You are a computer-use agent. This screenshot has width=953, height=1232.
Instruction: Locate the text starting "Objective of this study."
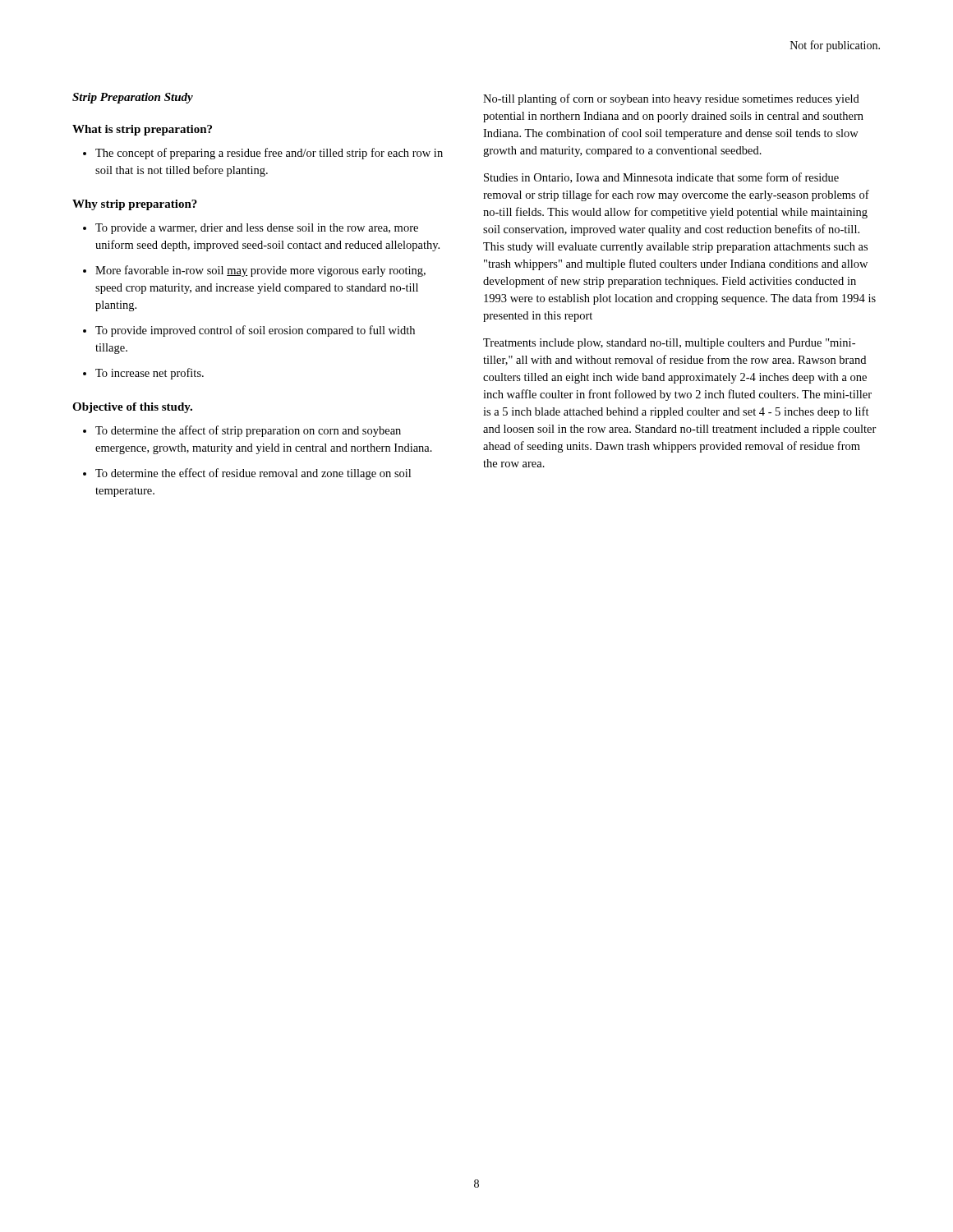(133, 407)
